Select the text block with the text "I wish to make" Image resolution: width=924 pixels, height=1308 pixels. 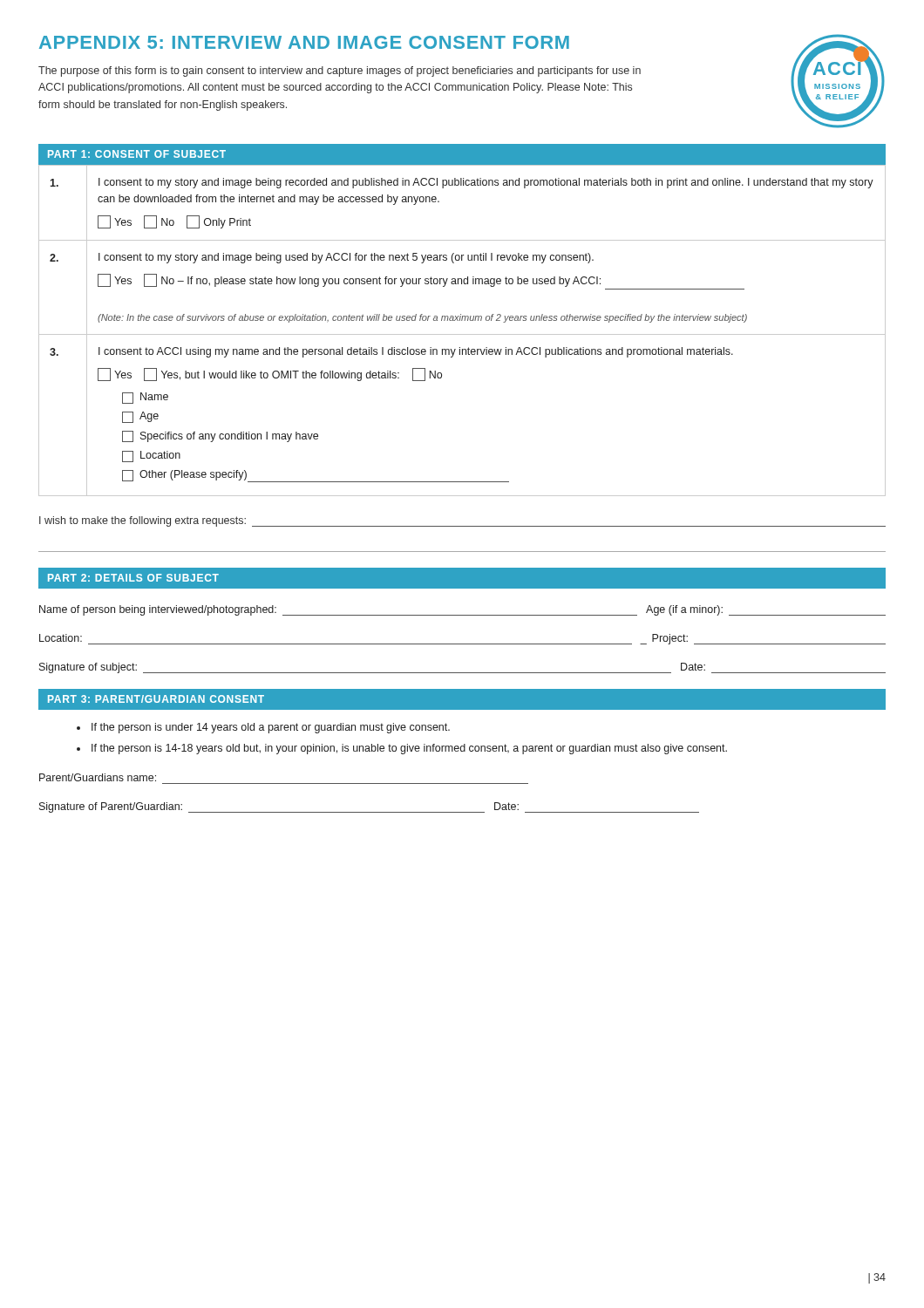462,520
